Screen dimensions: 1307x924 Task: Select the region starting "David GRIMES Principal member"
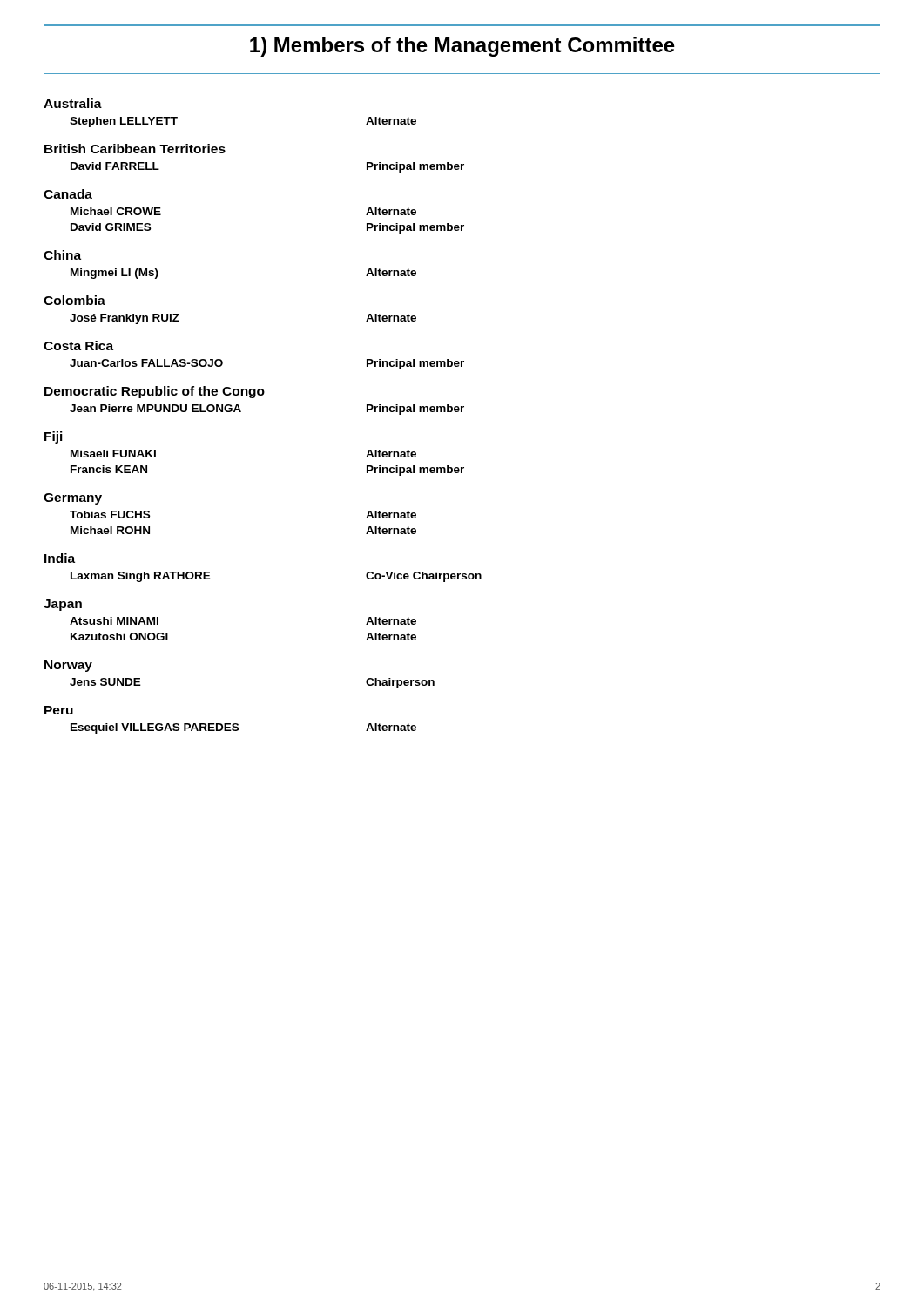110,228
